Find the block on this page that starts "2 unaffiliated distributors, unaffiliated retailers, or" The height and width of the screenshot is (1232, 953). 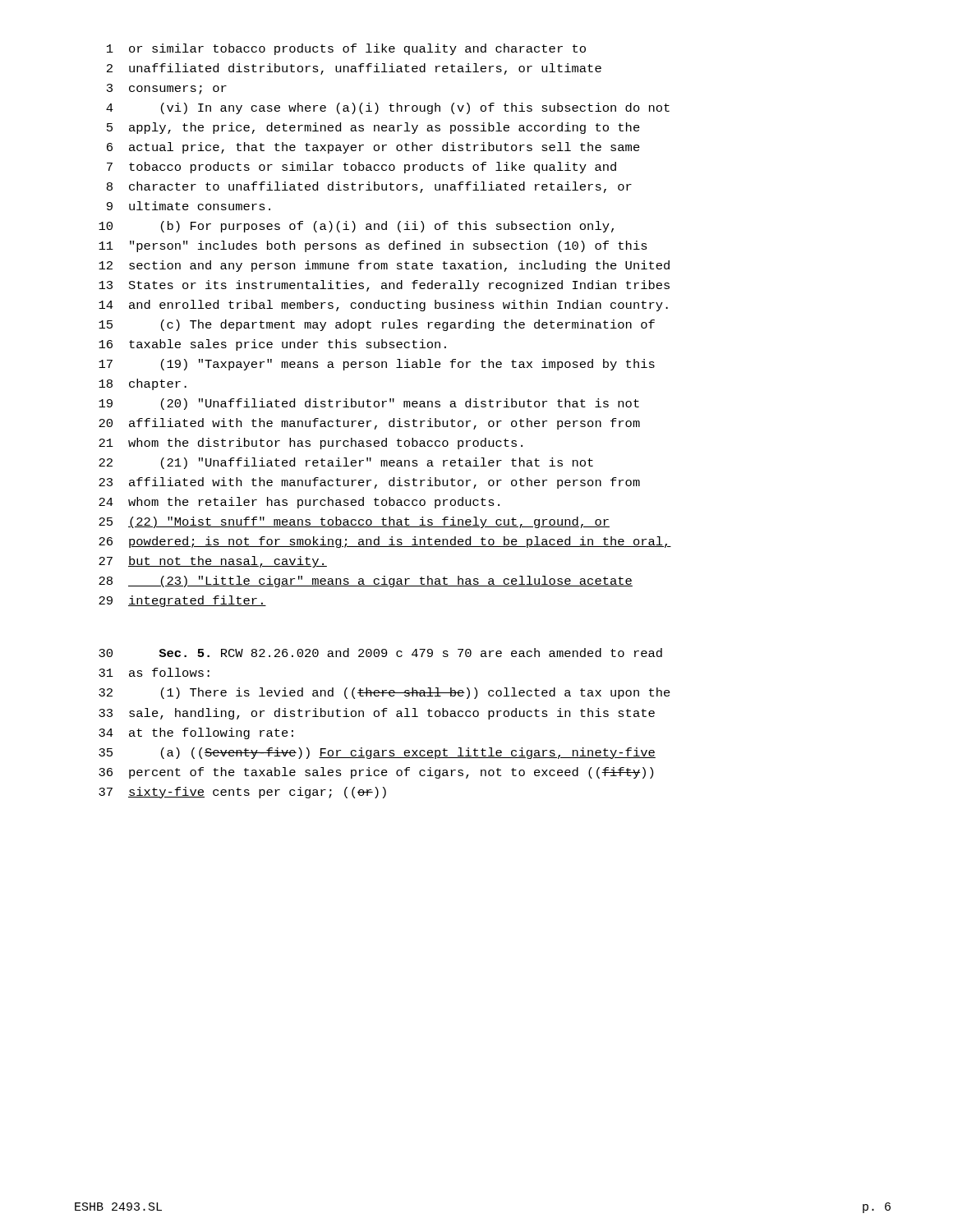[483, 69]
